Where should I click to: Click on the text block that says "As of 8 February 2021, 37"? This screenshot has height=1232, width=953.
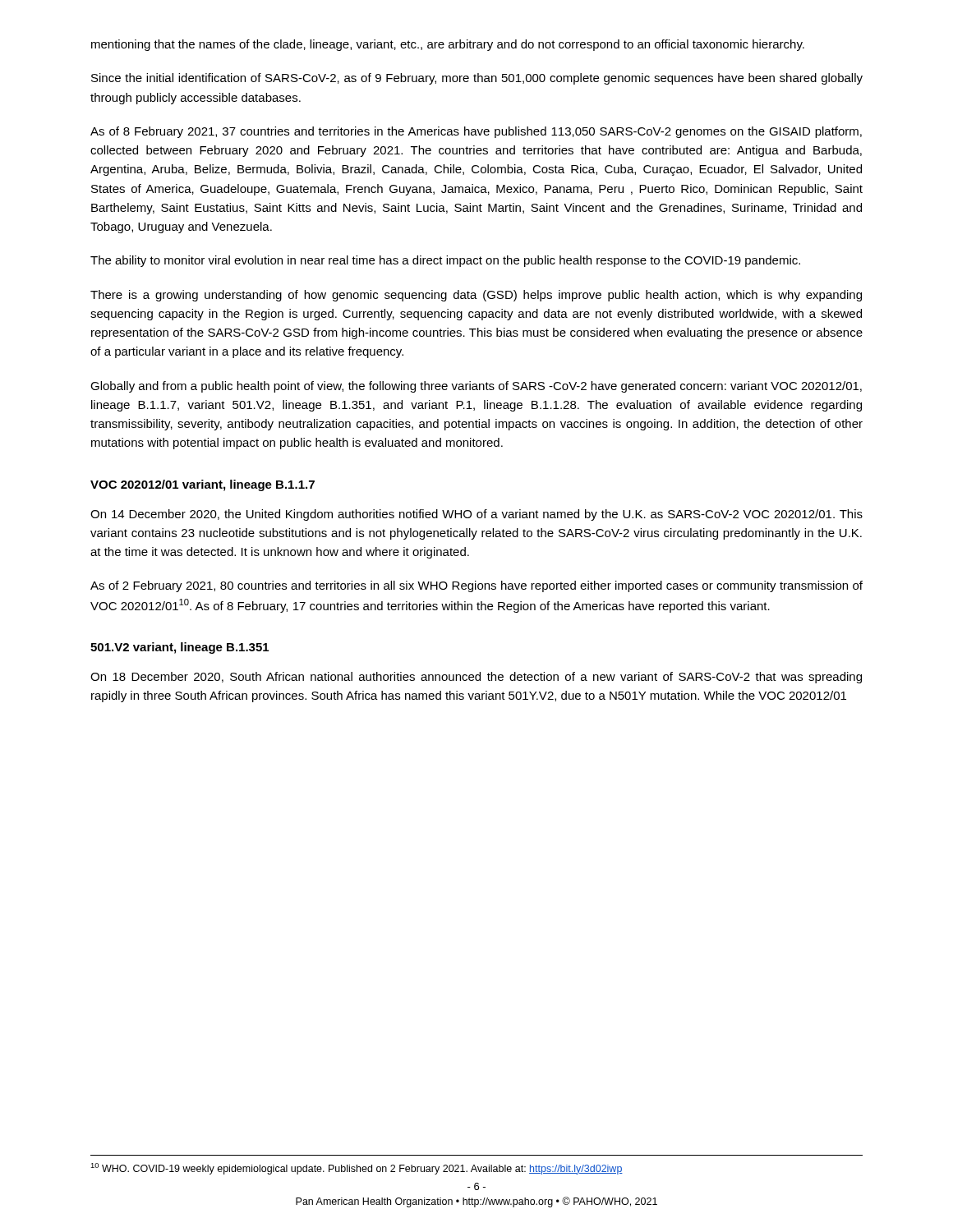pyautogui.click(x=476, y=179)
